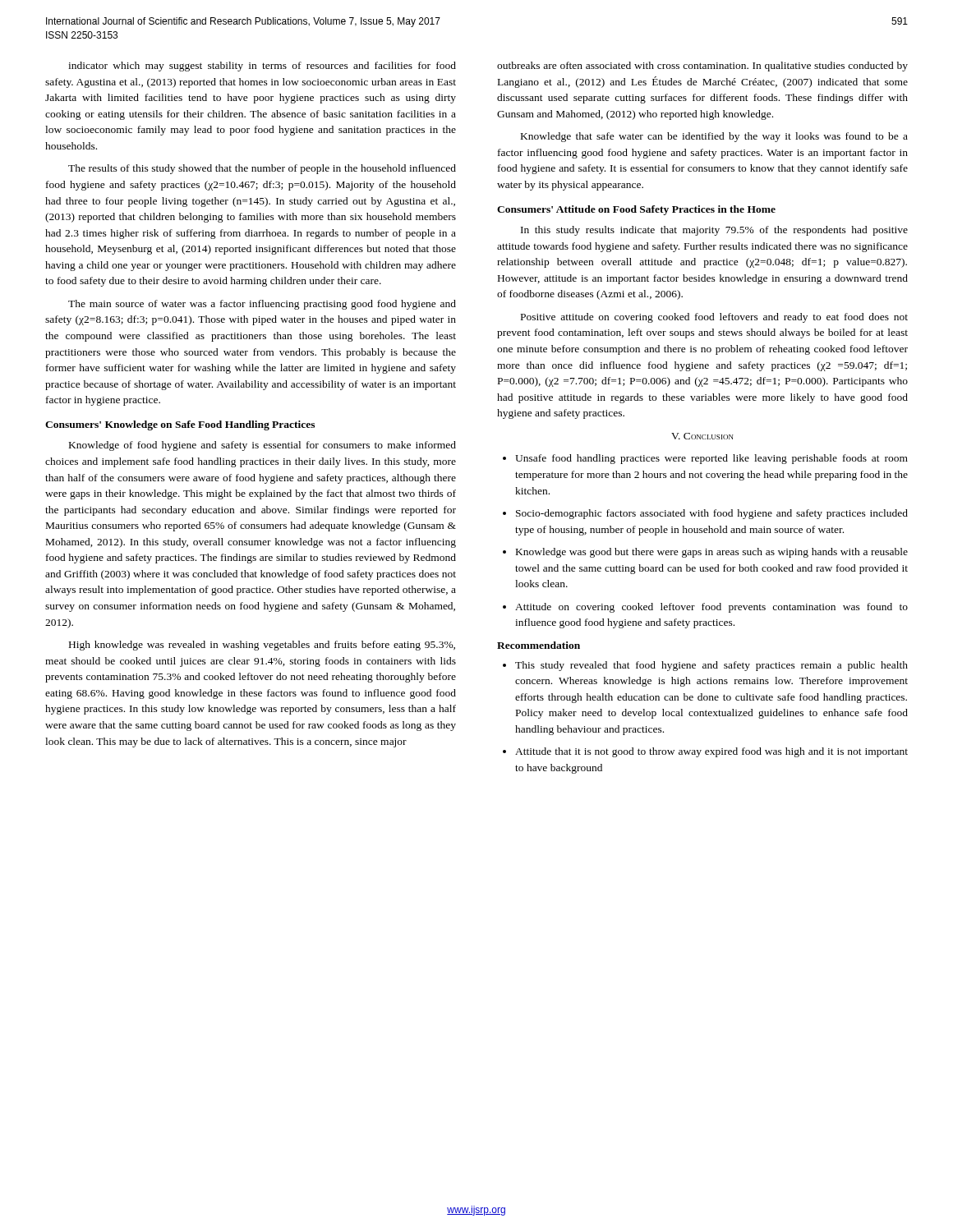Find the text starting "Knowledge was good"
Screen dimensions: 1232x953
coord(702,568)
